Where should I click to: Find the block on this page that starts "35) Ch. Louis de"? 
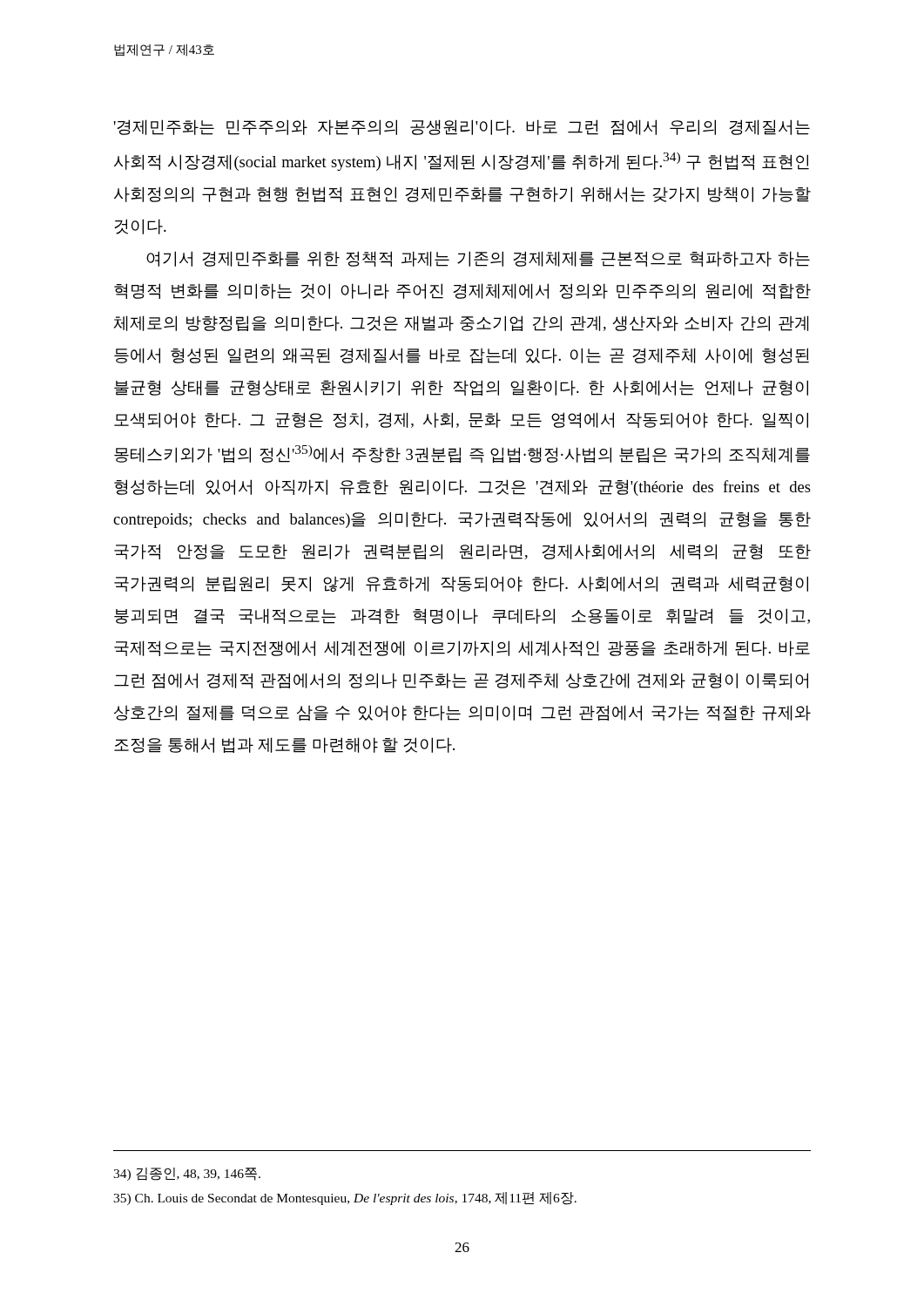pos(345,1198)
